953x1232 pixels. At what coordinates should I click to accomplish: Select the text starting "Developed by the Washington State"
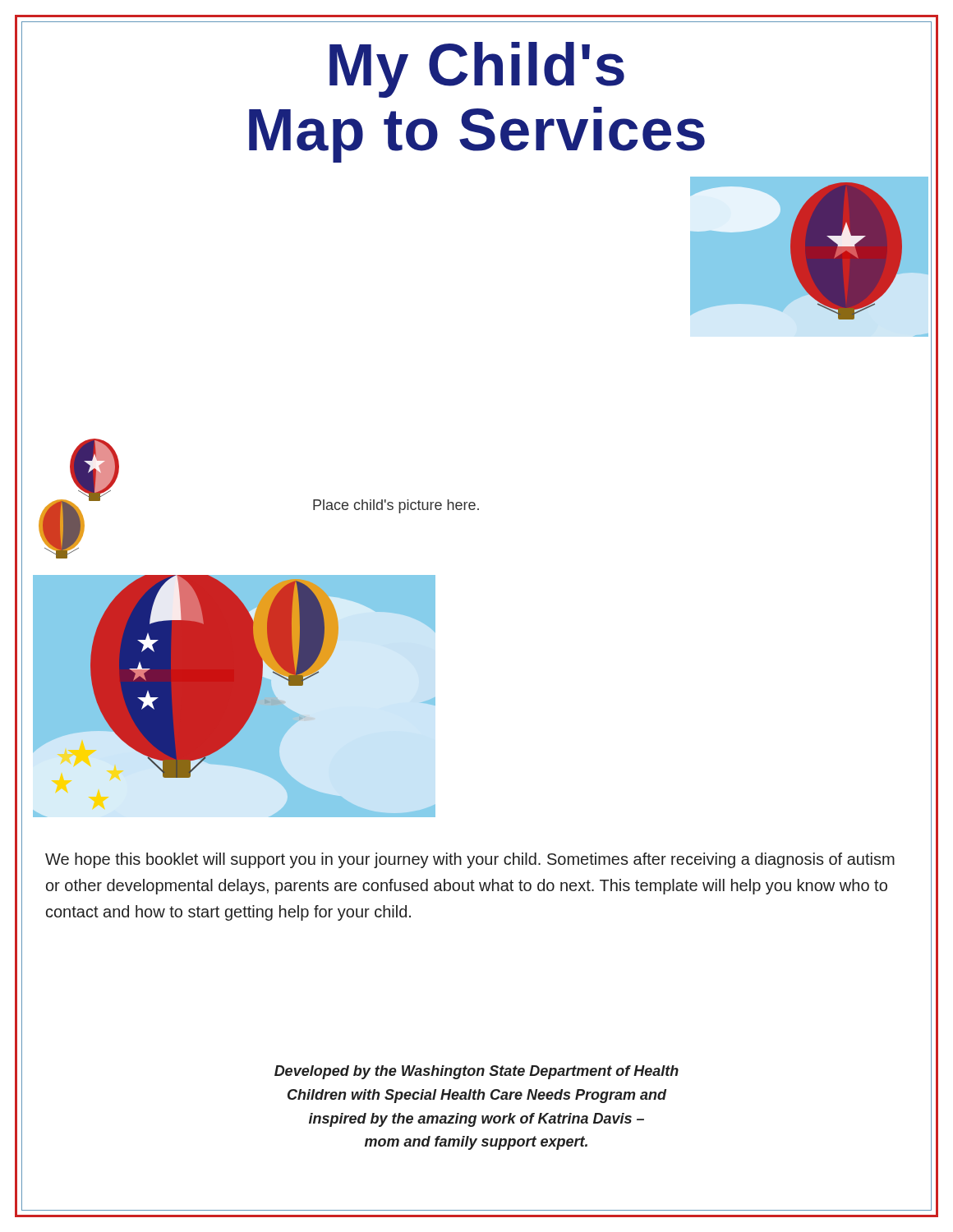tap(476, 1107)
